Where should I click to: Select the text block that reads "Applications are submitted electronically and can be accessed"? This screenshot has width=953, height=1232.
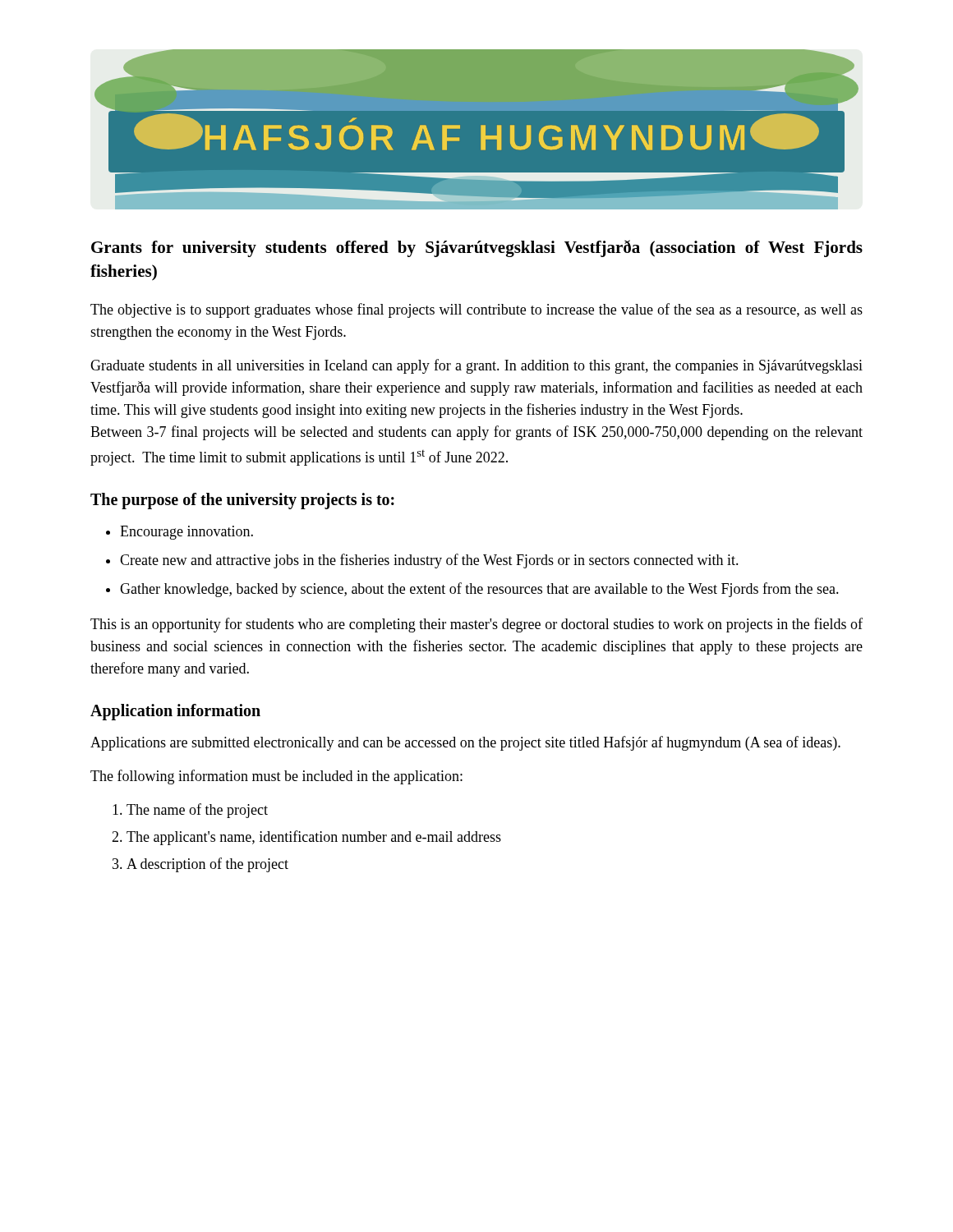tap(476, 743)
